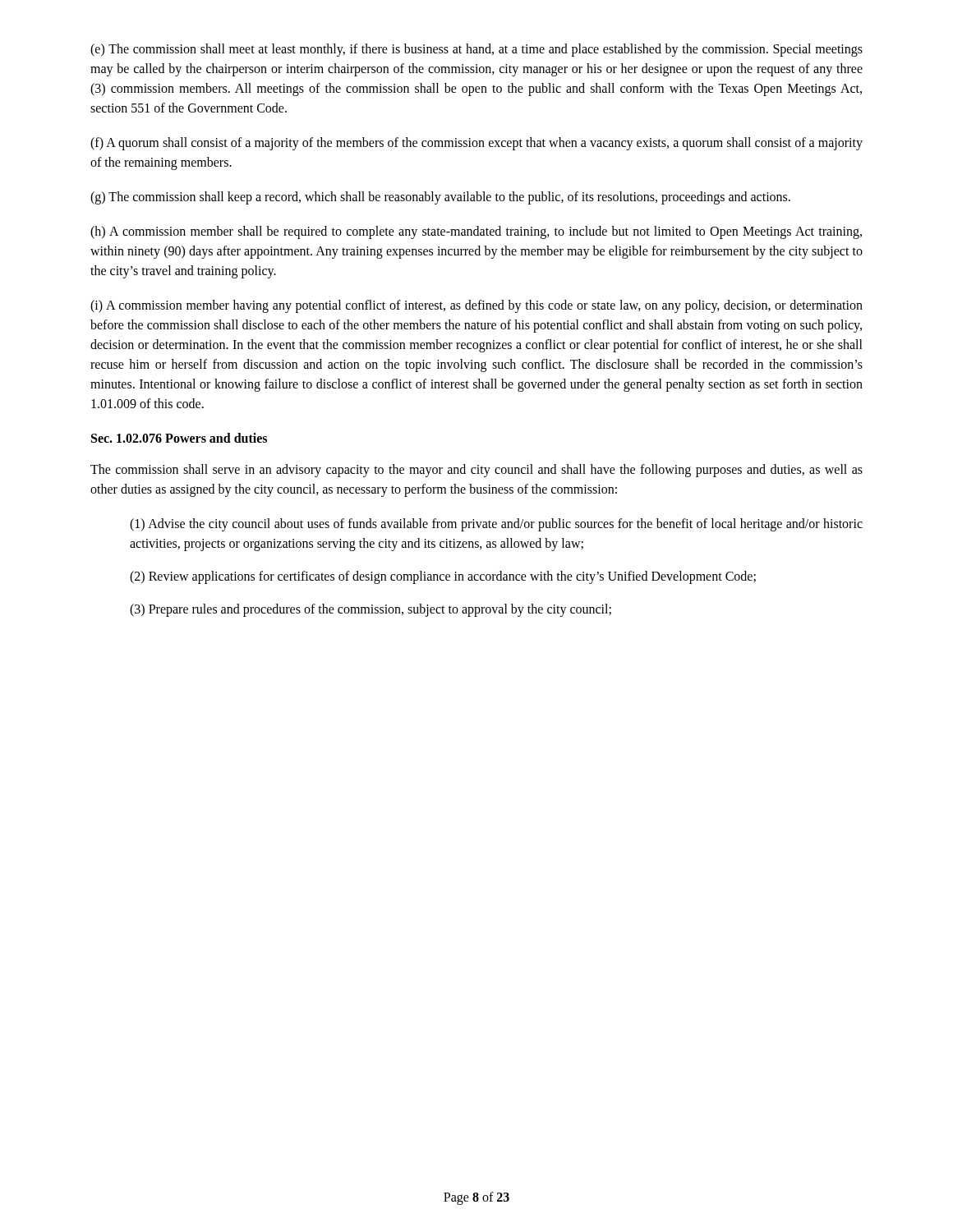Click on the section header that reads "Sec. 1.02.076 Powers and"
The height and width of the screenshot is (1232, 953).
tap(179, 438)
